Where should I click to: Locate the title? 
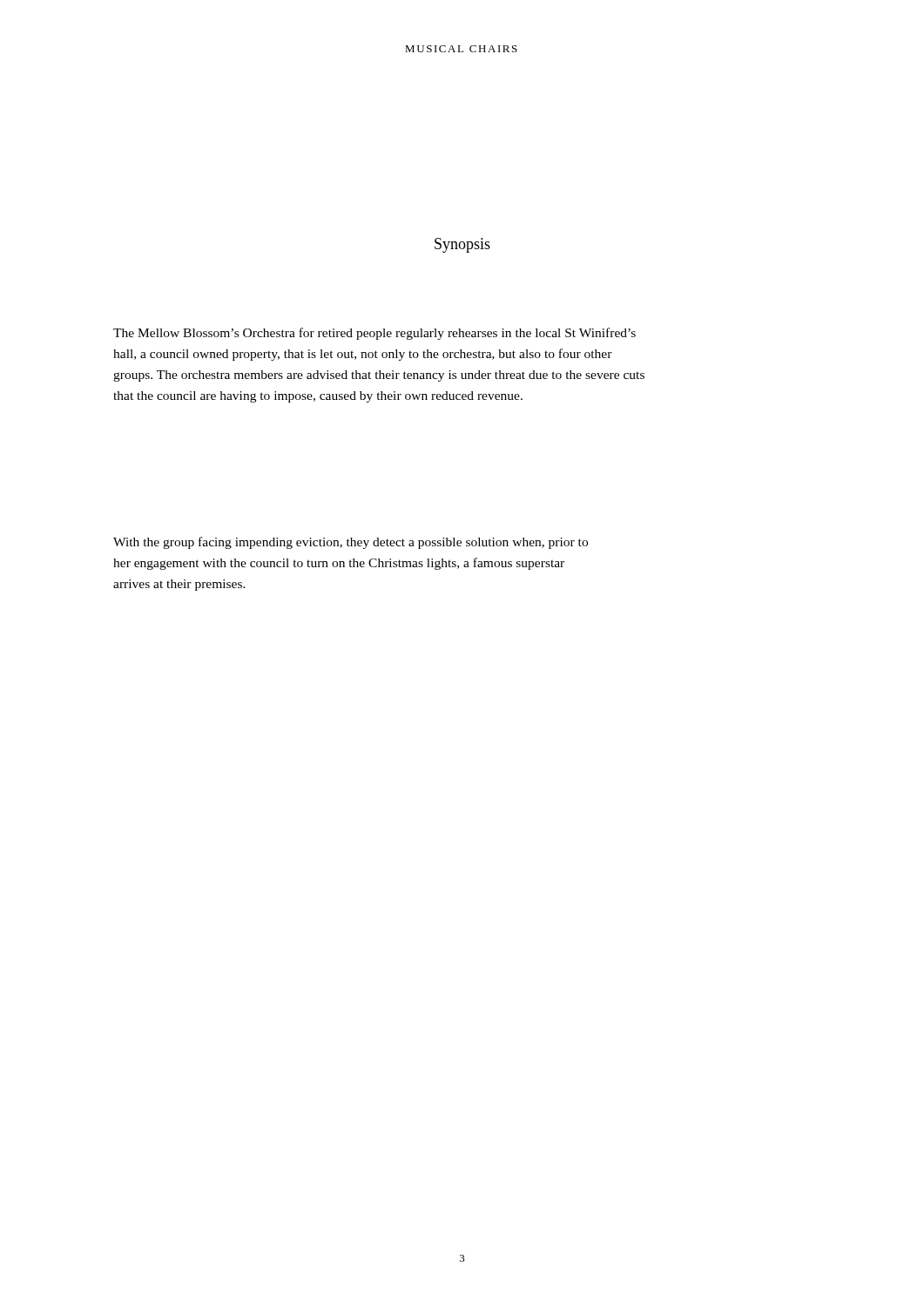coord(462,244)
